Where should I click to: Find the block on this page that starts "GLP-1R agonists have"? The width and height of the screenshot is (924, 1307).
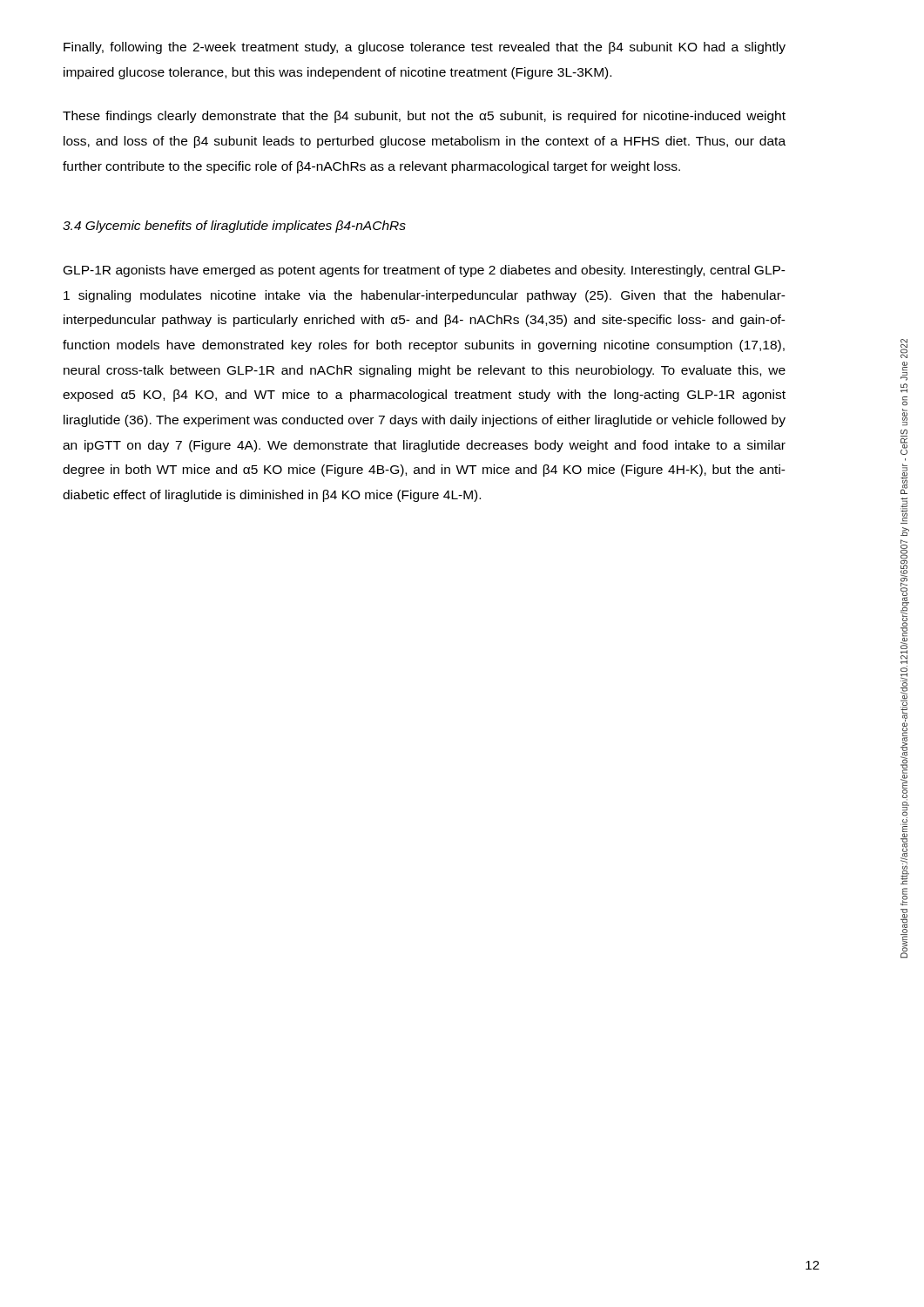pyautogui.click(x=424, y=383)
